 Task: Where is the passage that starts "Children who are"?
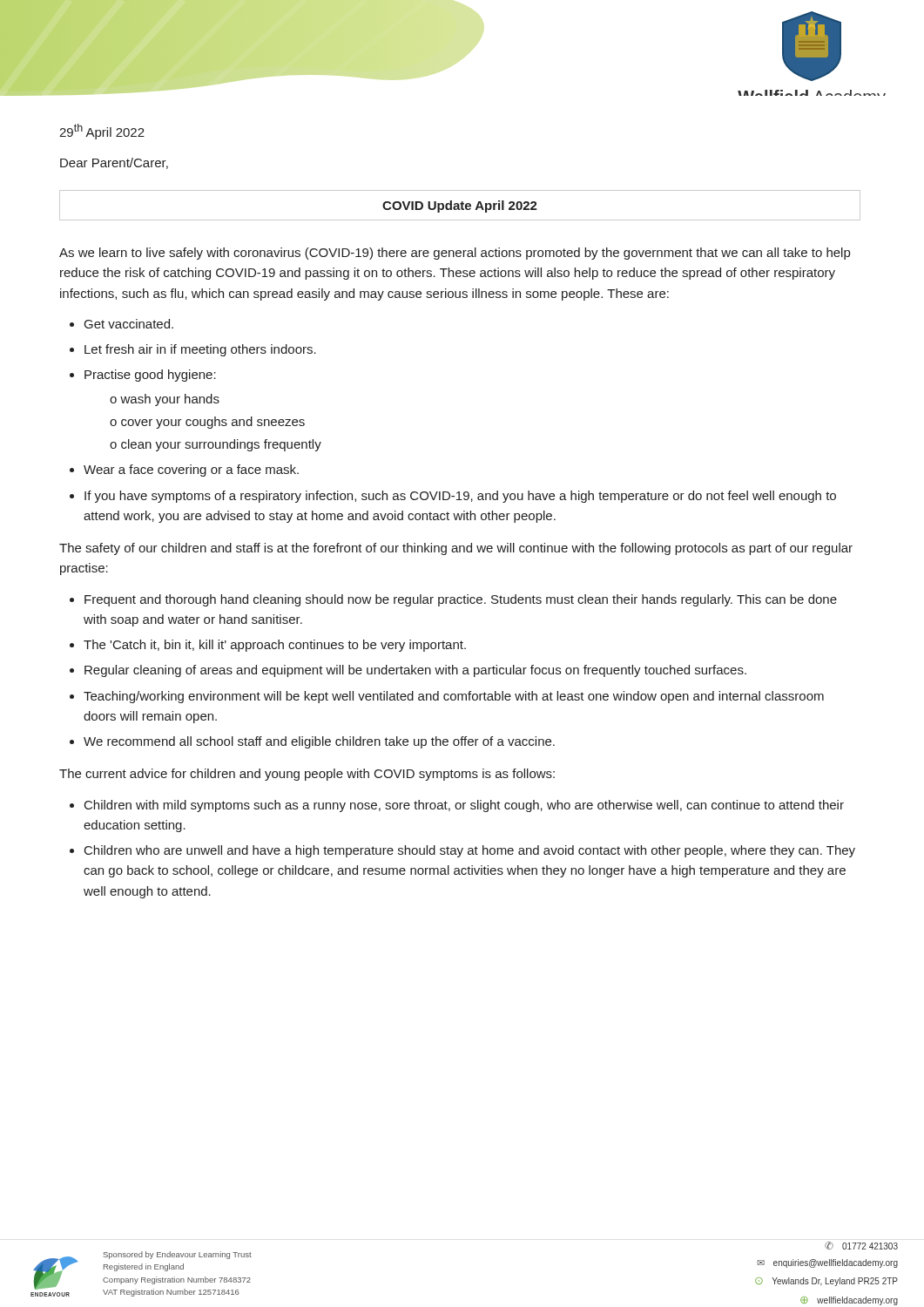(469, 870)
